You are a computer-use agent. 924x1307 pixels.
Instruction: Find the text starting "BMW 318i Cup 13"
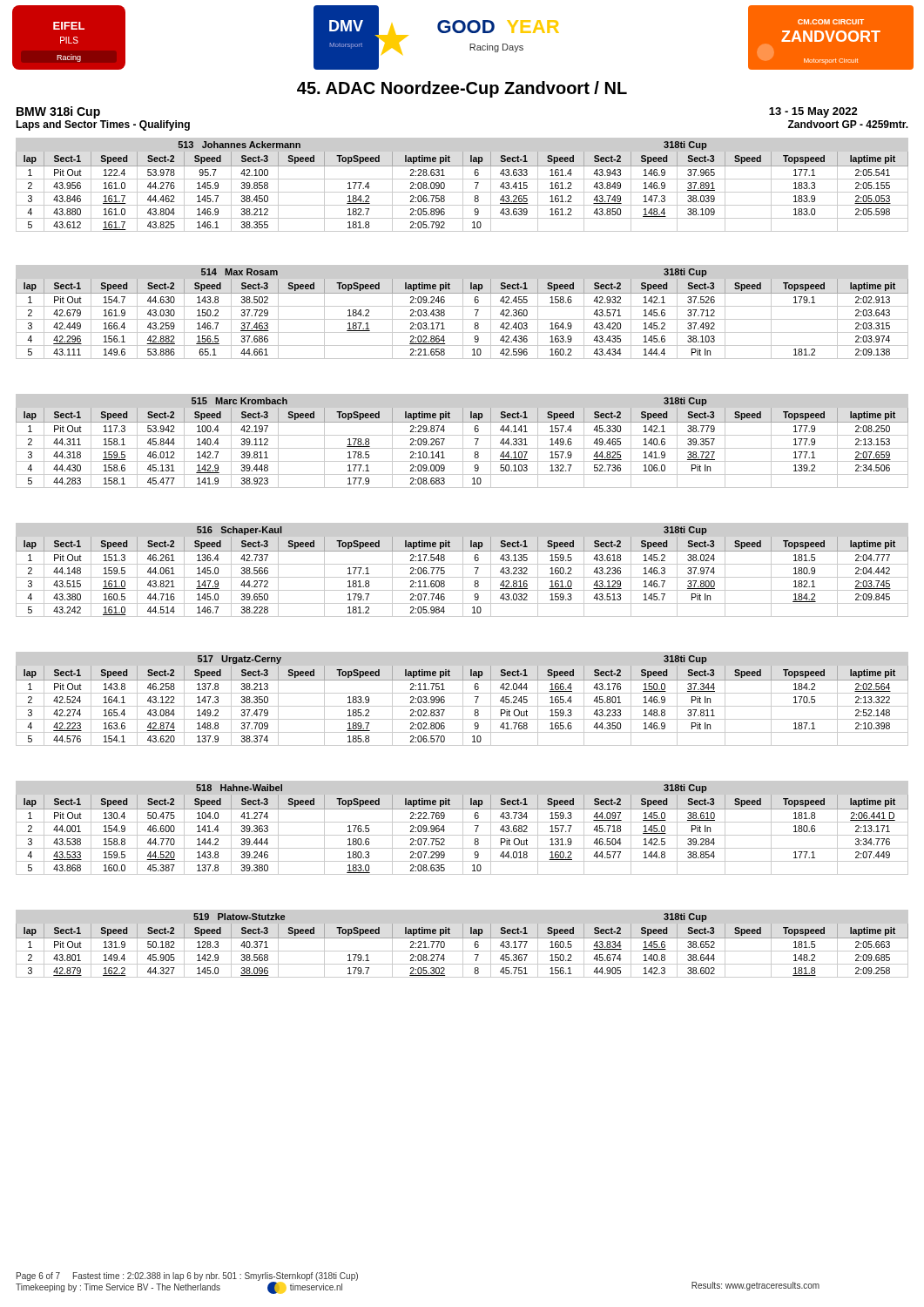55,112
